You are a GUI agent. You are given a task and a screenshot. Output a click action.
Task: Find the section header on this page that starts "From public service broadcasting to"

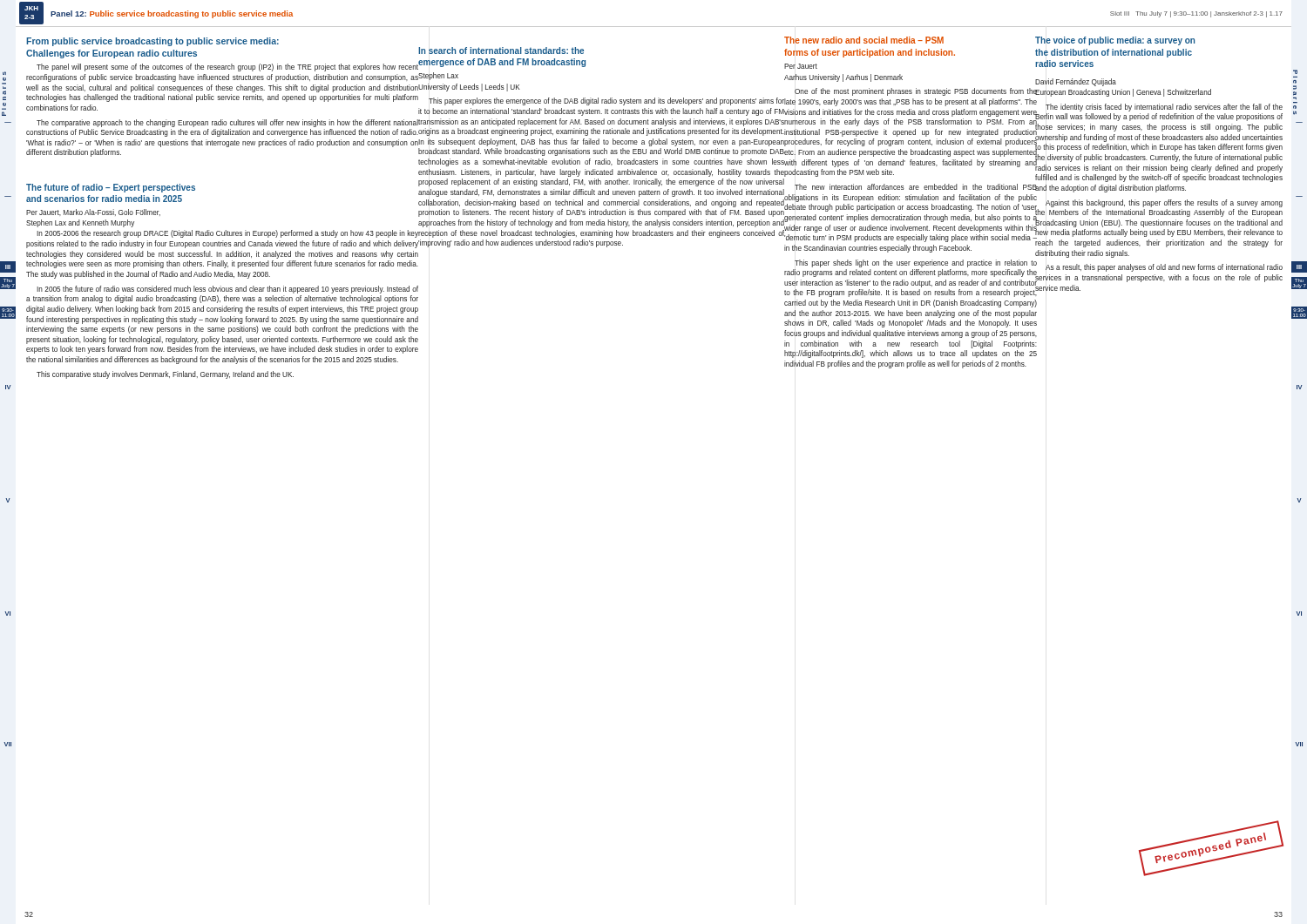point(153,47)
